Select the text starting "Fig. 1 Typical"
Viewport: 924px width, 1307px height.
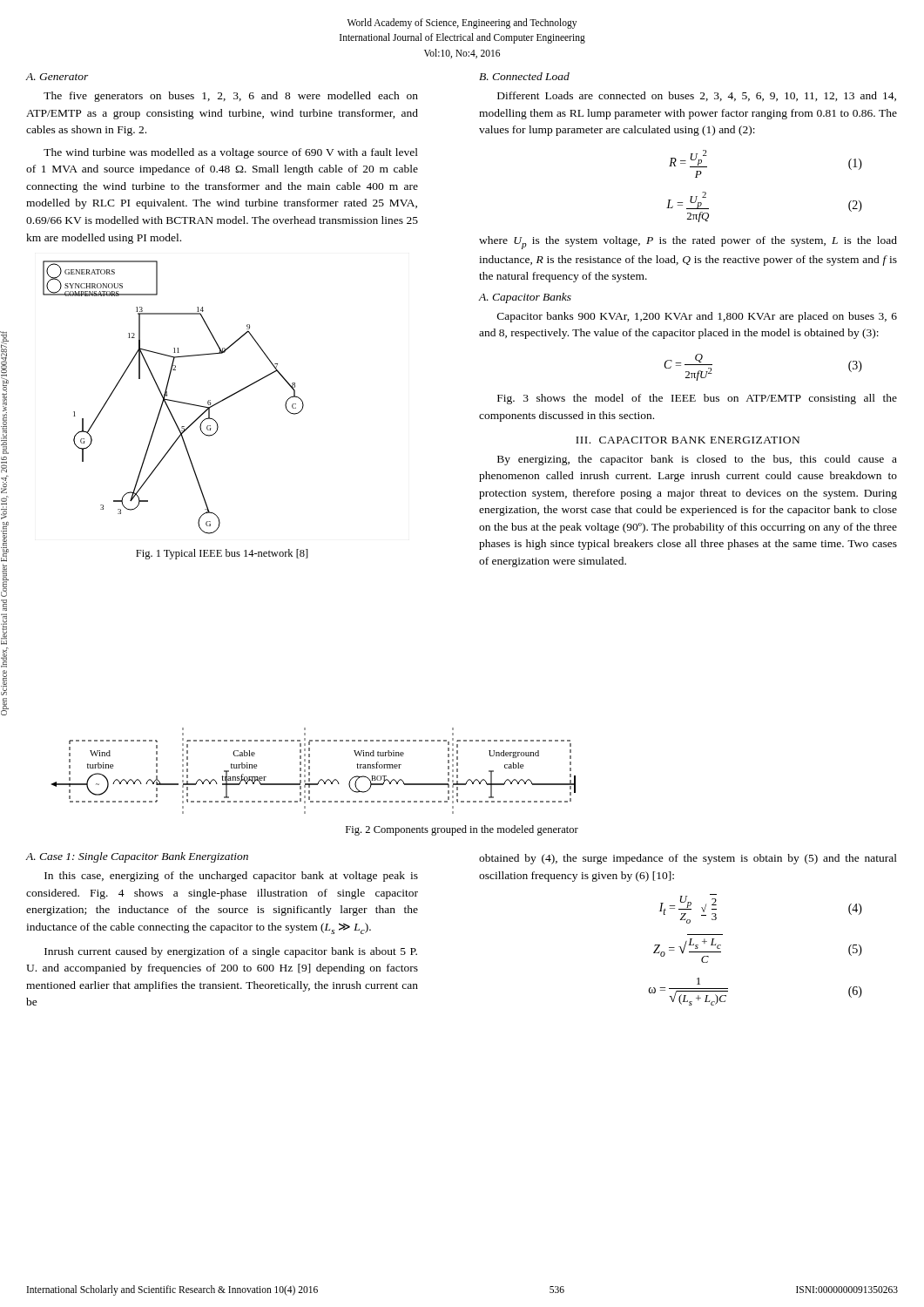[222, 553]
